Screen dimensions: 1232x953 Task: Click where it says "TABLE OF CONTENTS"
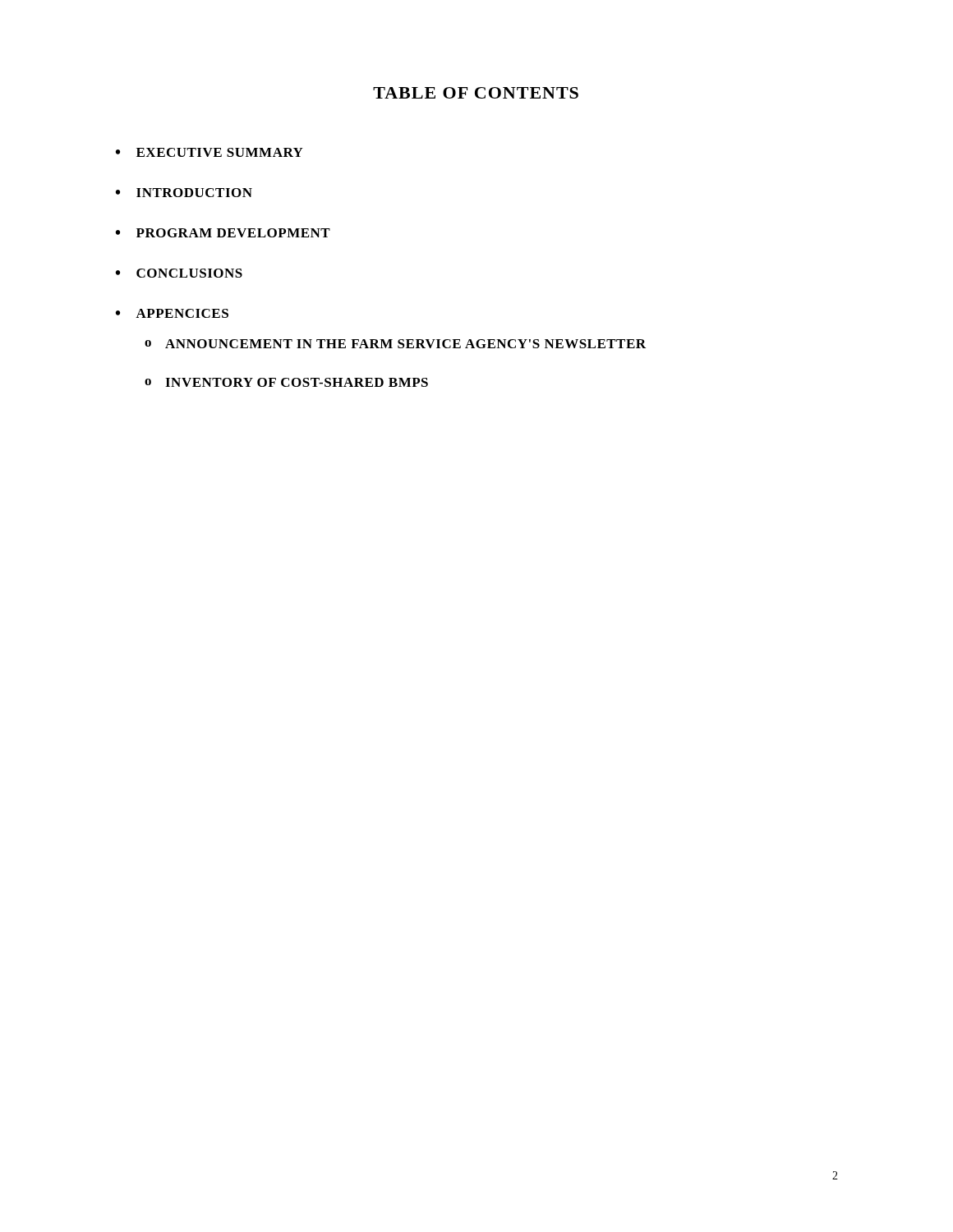[x=476, y=92]
